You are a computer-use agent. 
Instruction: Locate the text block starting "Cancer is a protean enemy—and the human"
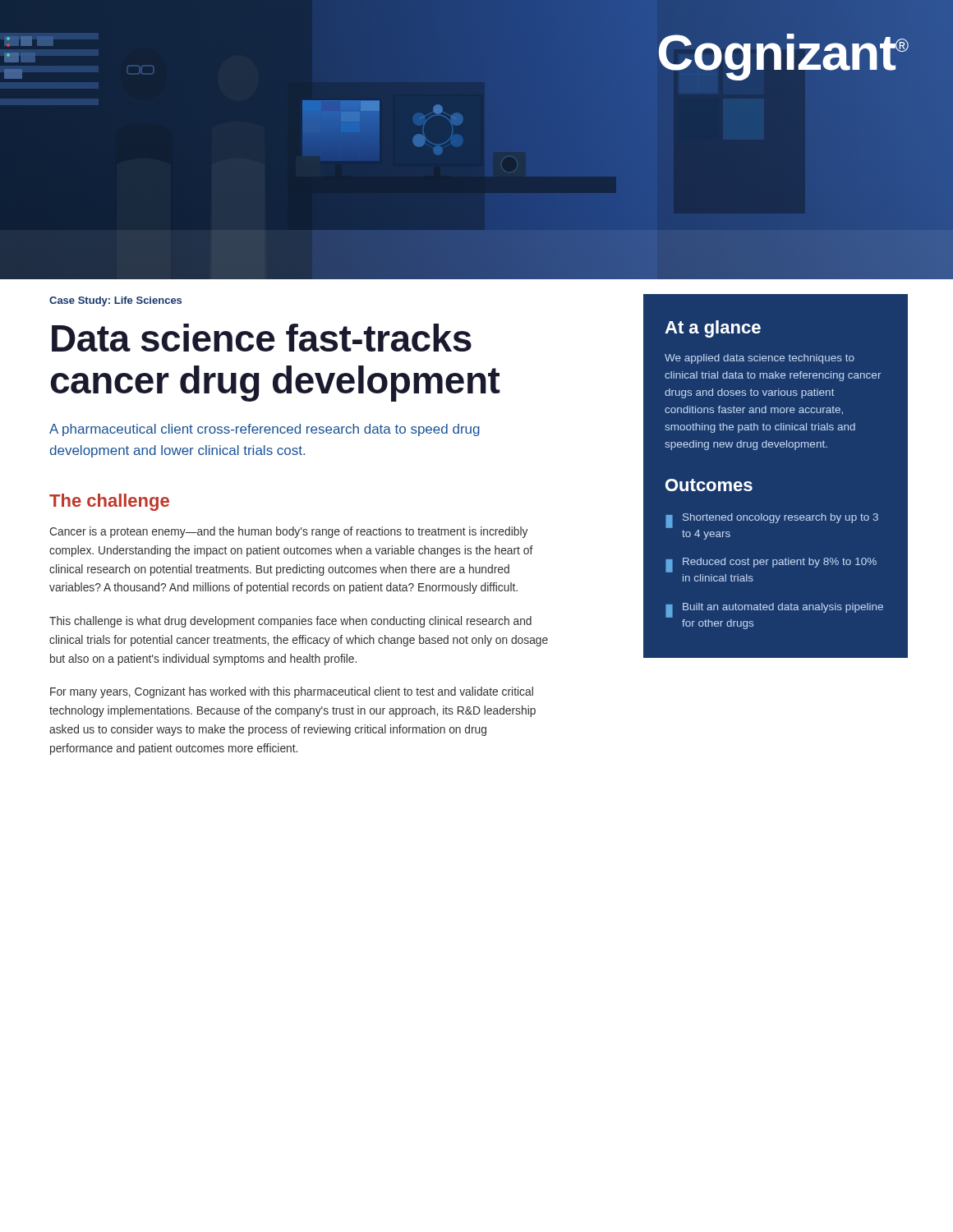[x=291, y=560]
